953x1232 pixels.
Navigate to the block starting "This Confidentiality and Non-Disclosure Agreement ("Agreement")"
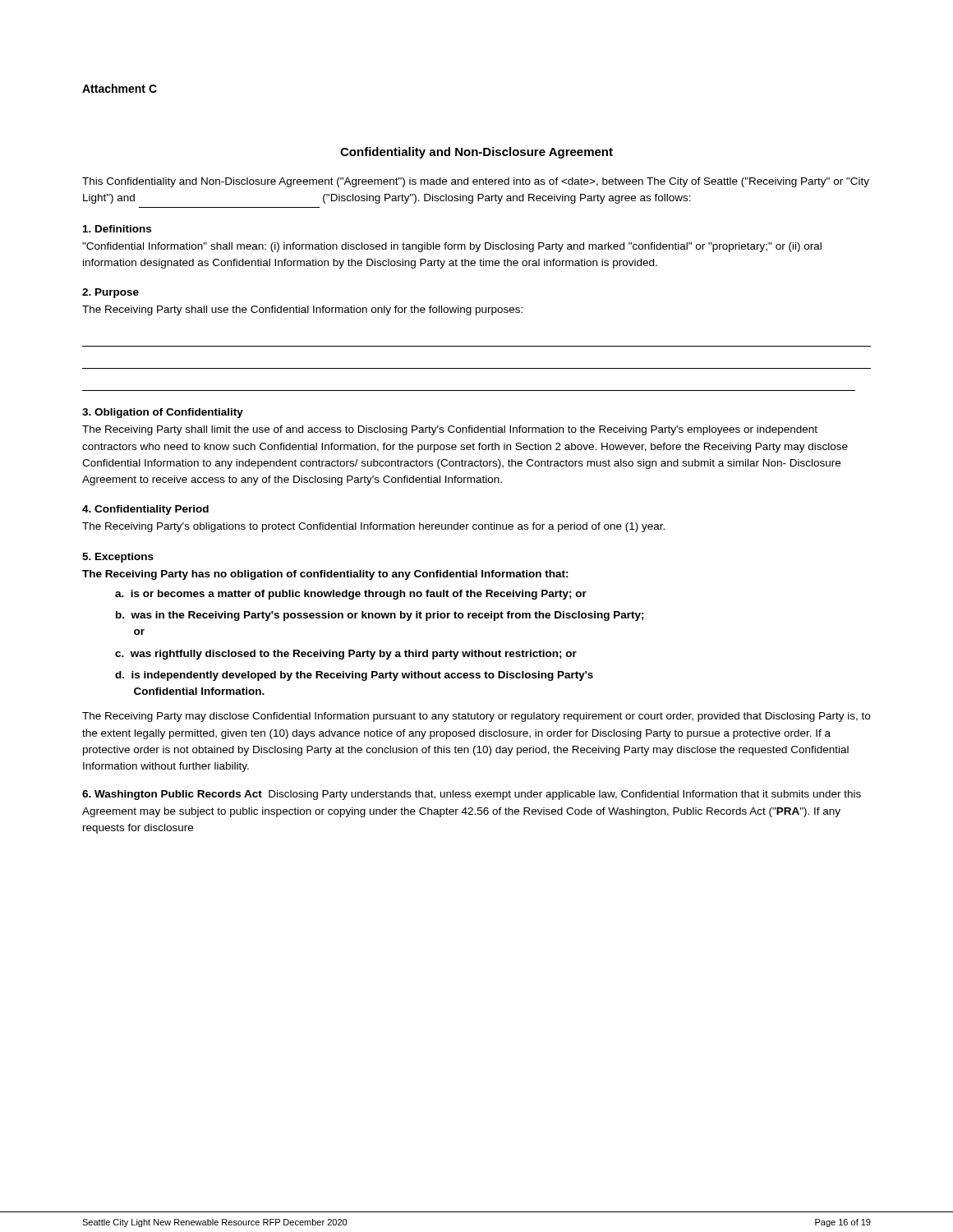click(x=476, y=191)
